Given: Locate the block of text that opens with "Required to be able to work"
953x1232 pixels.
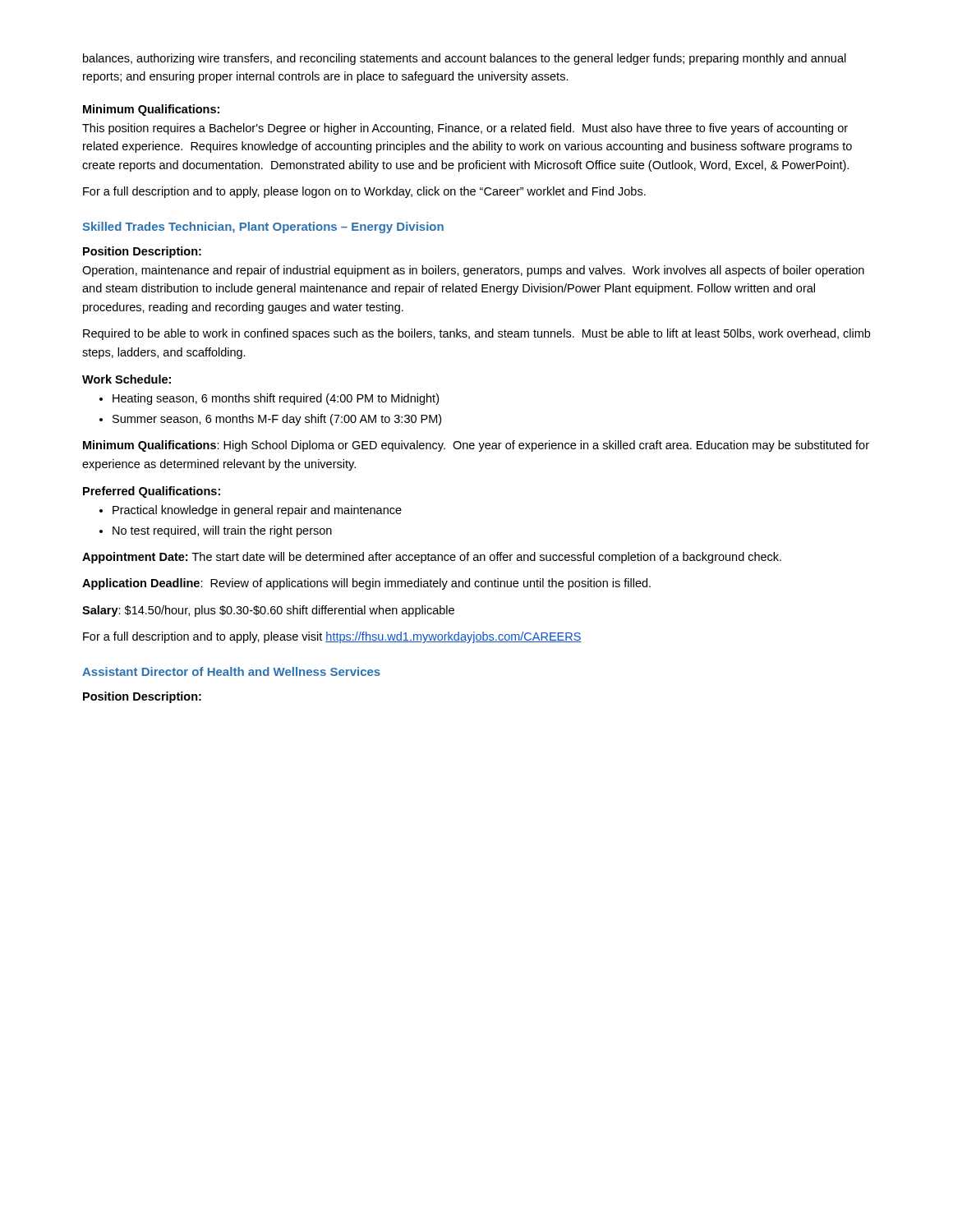Looking at the screenshot, I should click(x=476, y=343).
